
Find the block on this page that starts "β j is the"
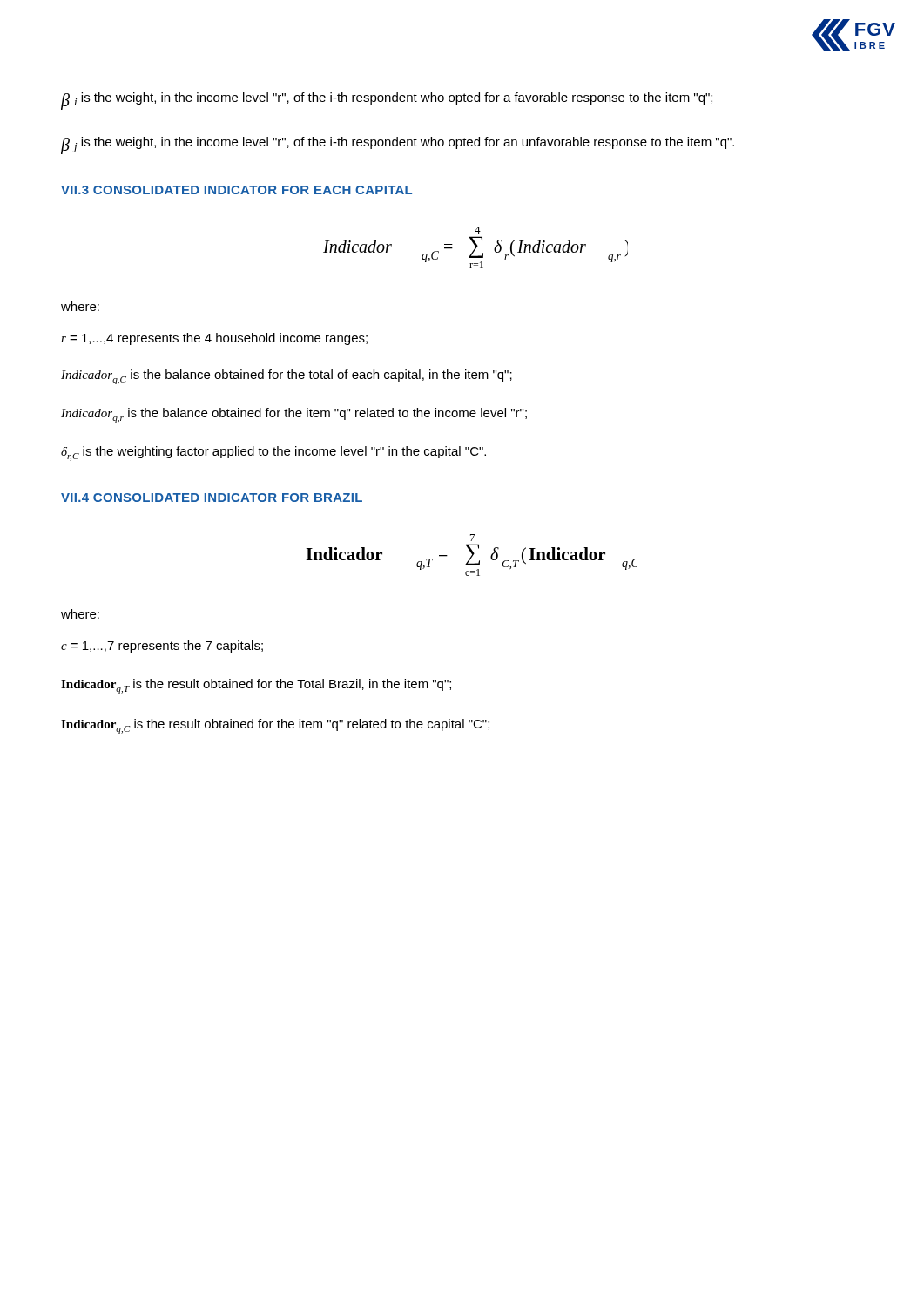tap(398, 145)
